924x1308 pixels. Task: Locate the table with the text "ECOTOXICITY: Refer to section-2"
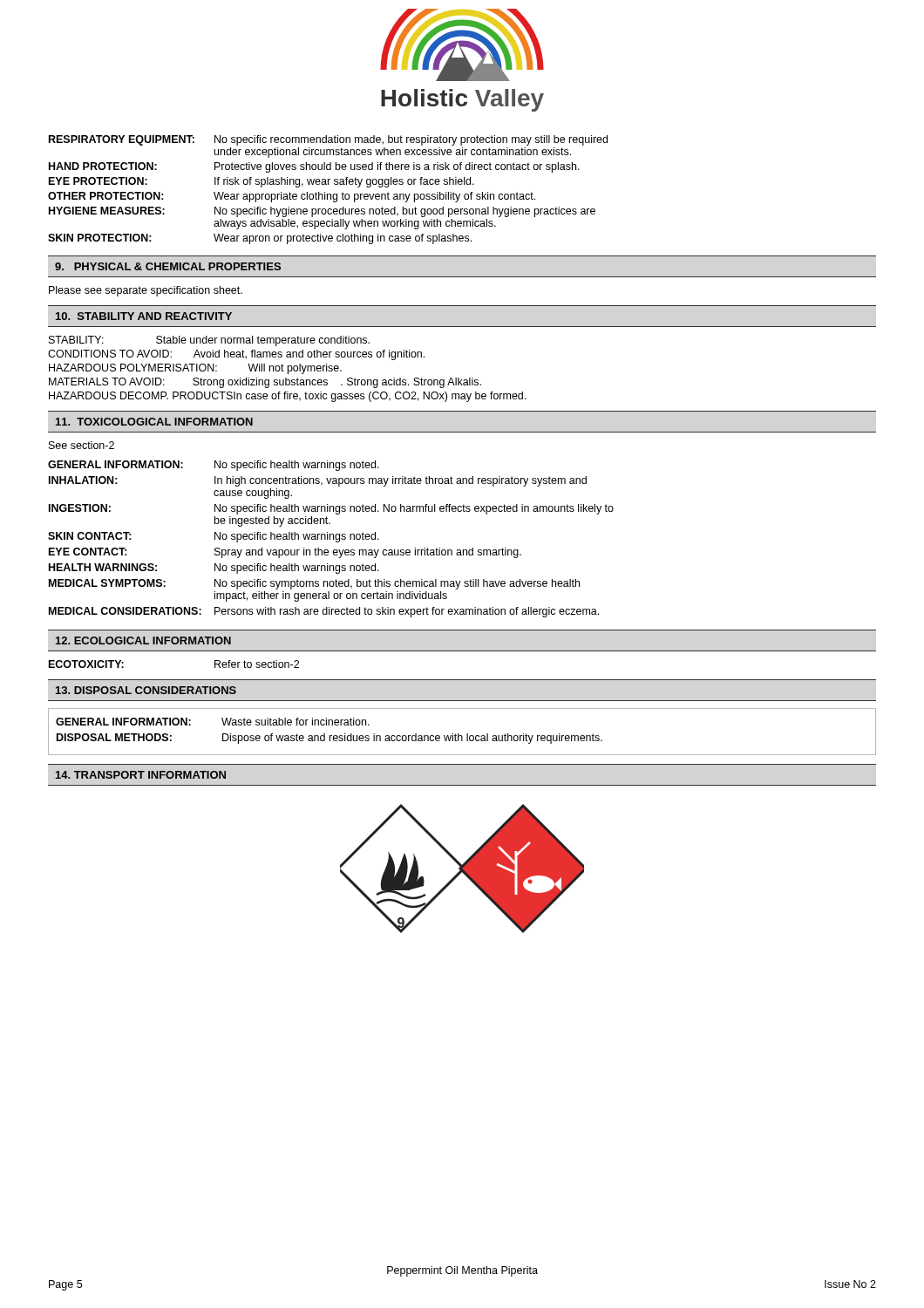pos(462,664)
